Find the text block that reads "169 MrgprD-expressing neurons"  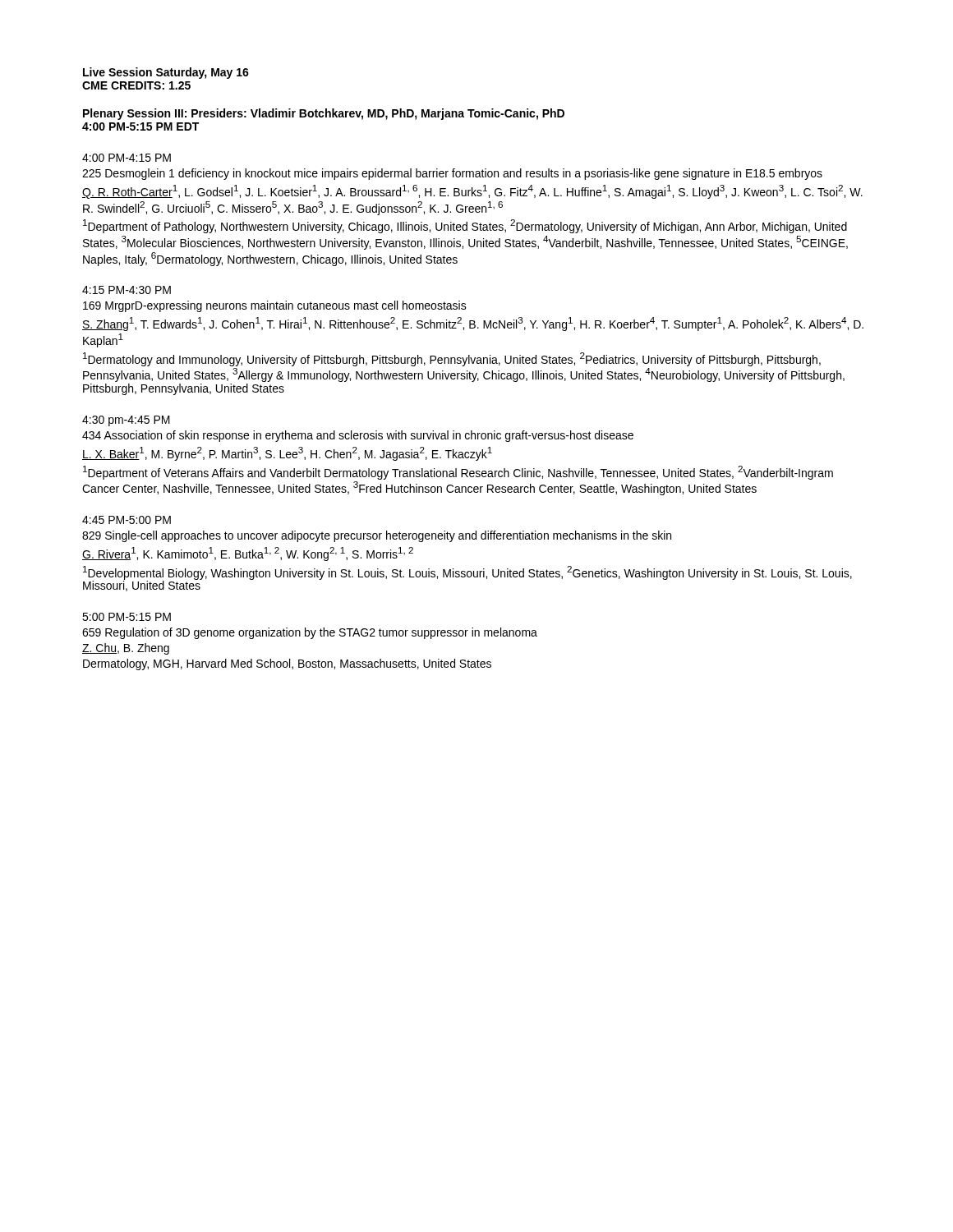click(274, 306)
